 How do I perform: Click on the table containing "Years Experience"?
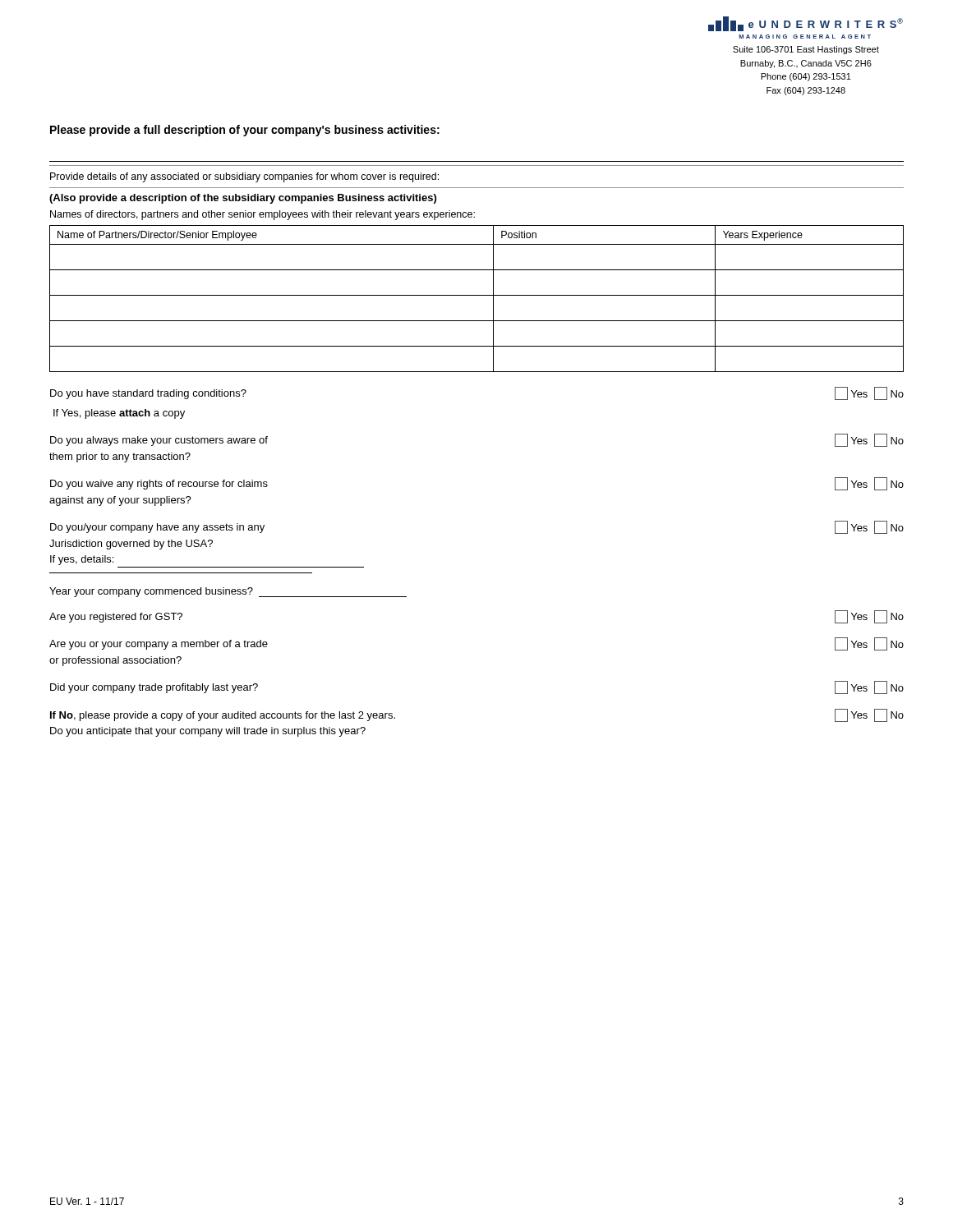pyautogui.click(x=476, y=299)
